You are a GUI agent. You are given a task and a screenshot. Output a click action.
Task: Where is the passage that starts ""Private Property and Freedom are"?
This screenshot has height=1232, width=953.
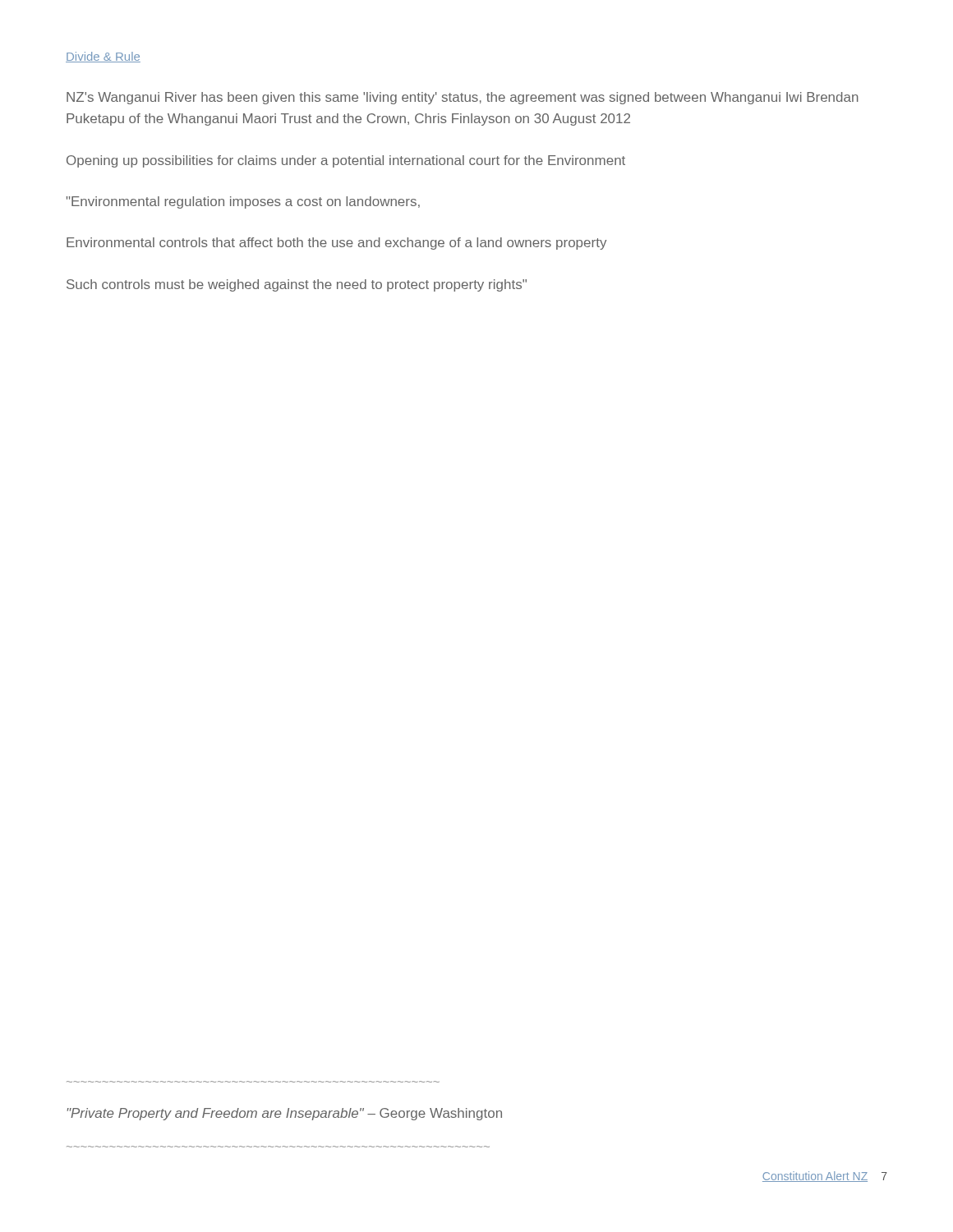click(476, 1114)
